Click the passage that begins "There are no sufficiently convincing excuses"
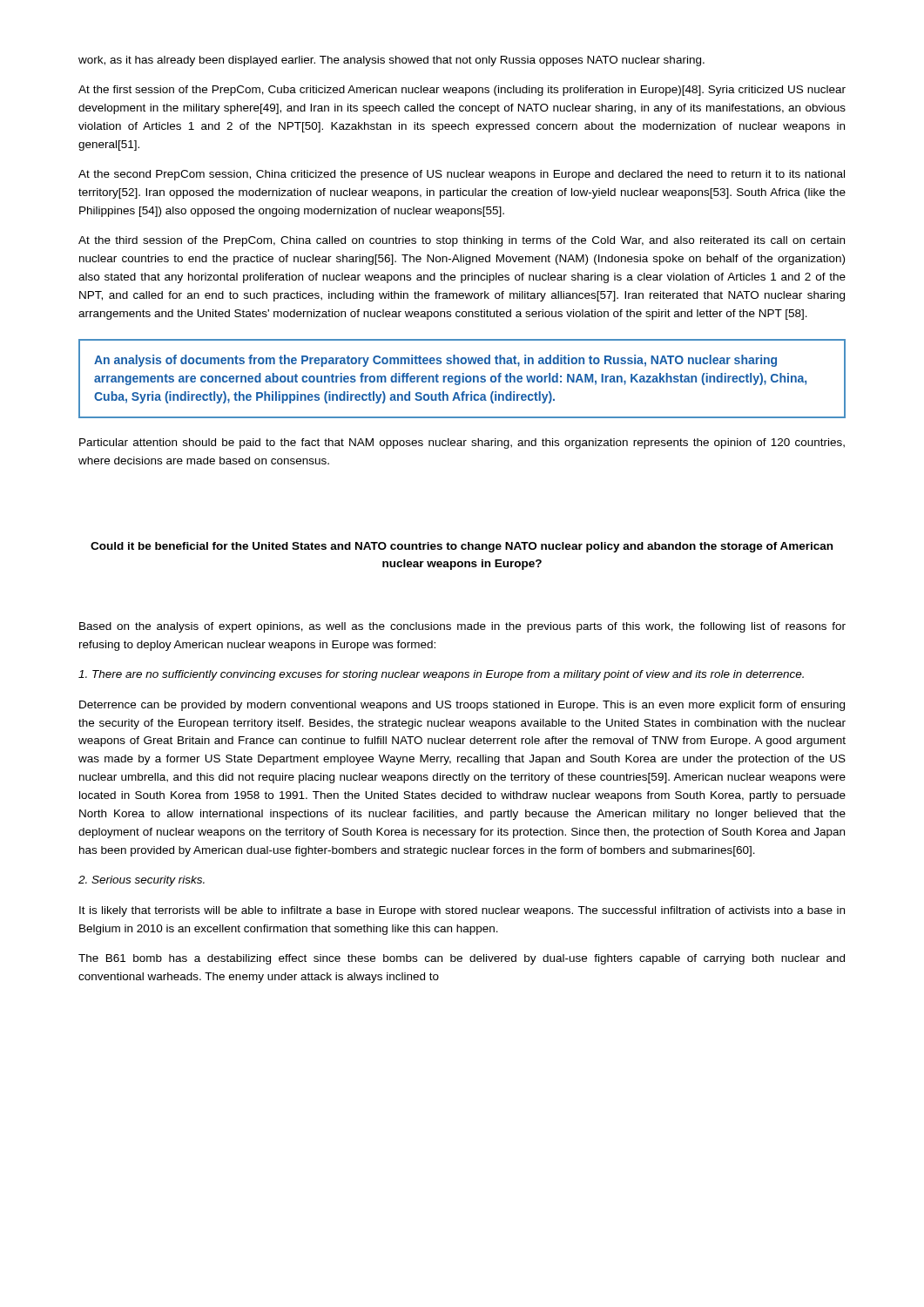This screenshot has height=1307, width=924. tap(462, 675)
